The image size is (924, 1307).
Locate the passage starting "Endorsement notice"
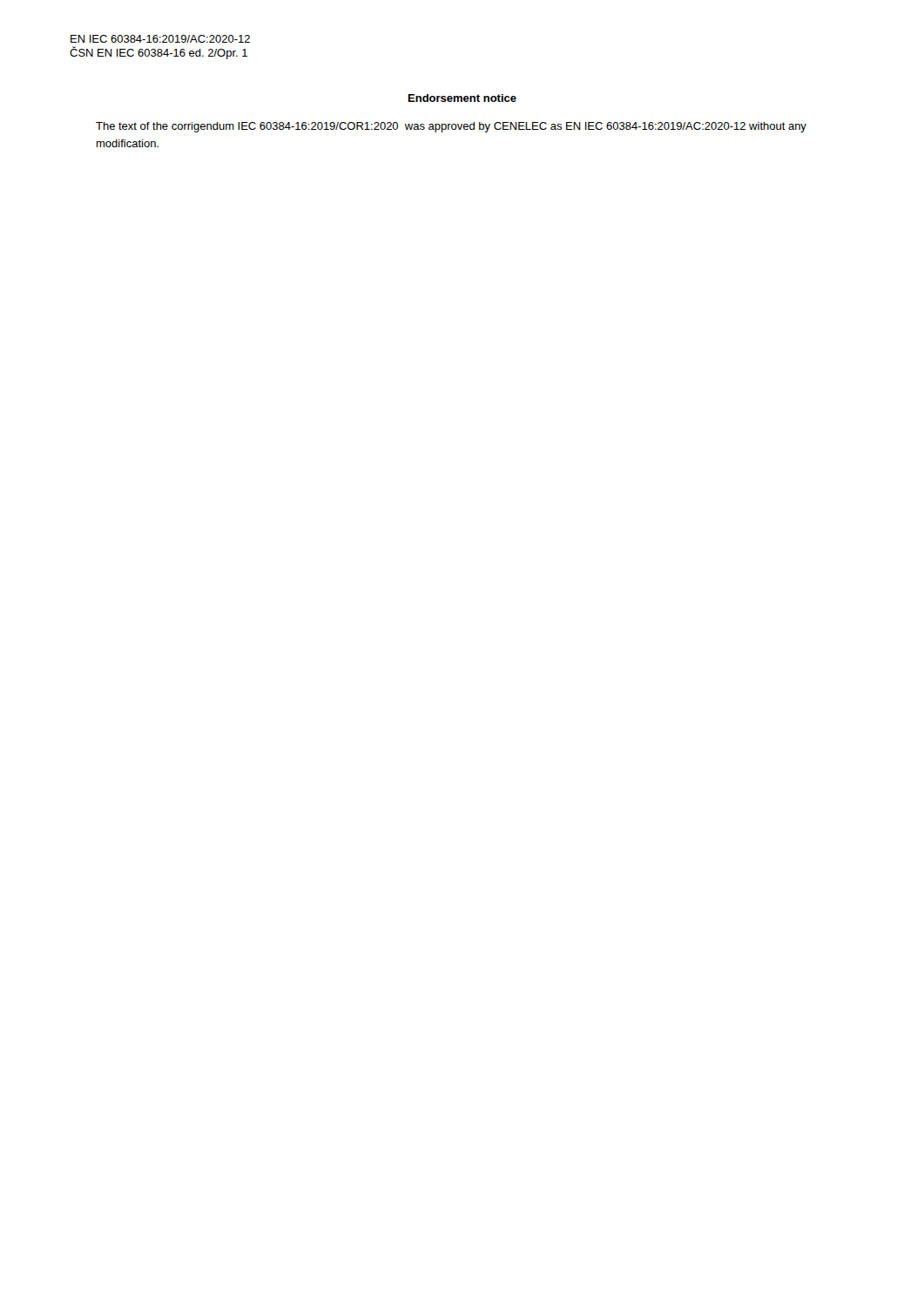462,98
